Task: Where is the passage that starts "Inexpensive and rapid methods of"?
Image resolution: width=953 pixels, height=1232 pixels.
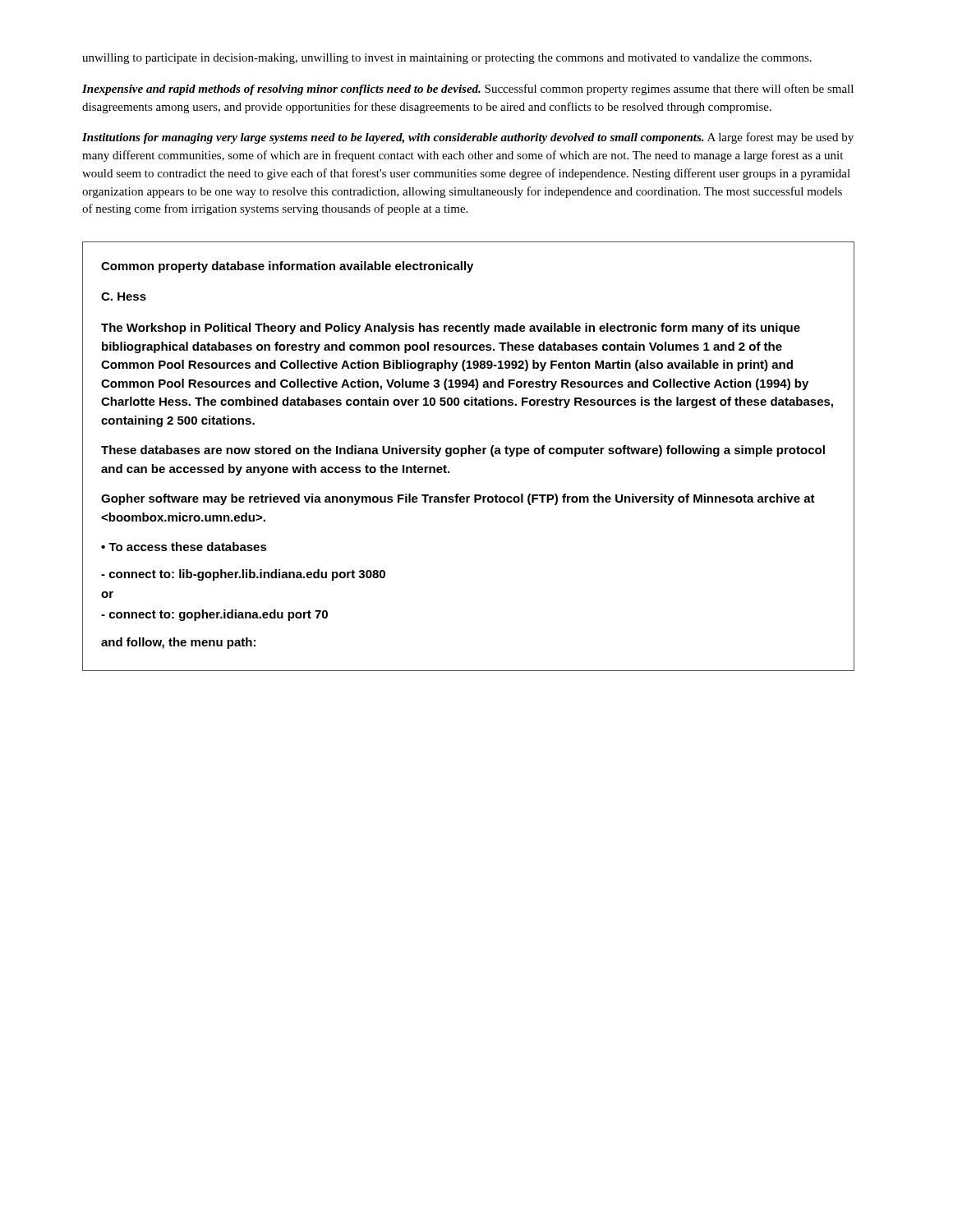Action: tap(468, 97)
